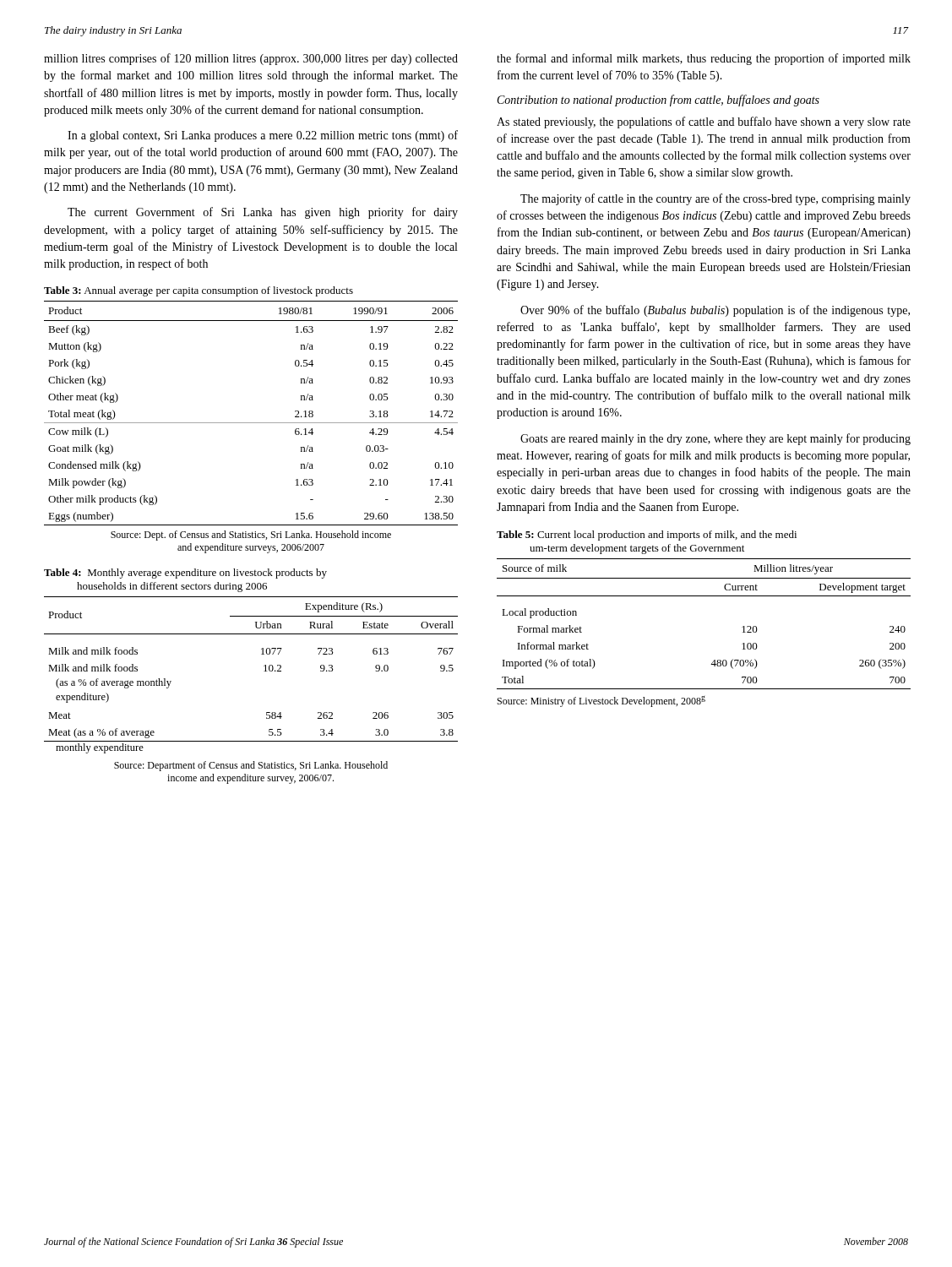This screenshot has width=952, height=1267.
Task: Navigate to the block starting "The majority of cattle in the"
Action: click(x=704, y=242)
